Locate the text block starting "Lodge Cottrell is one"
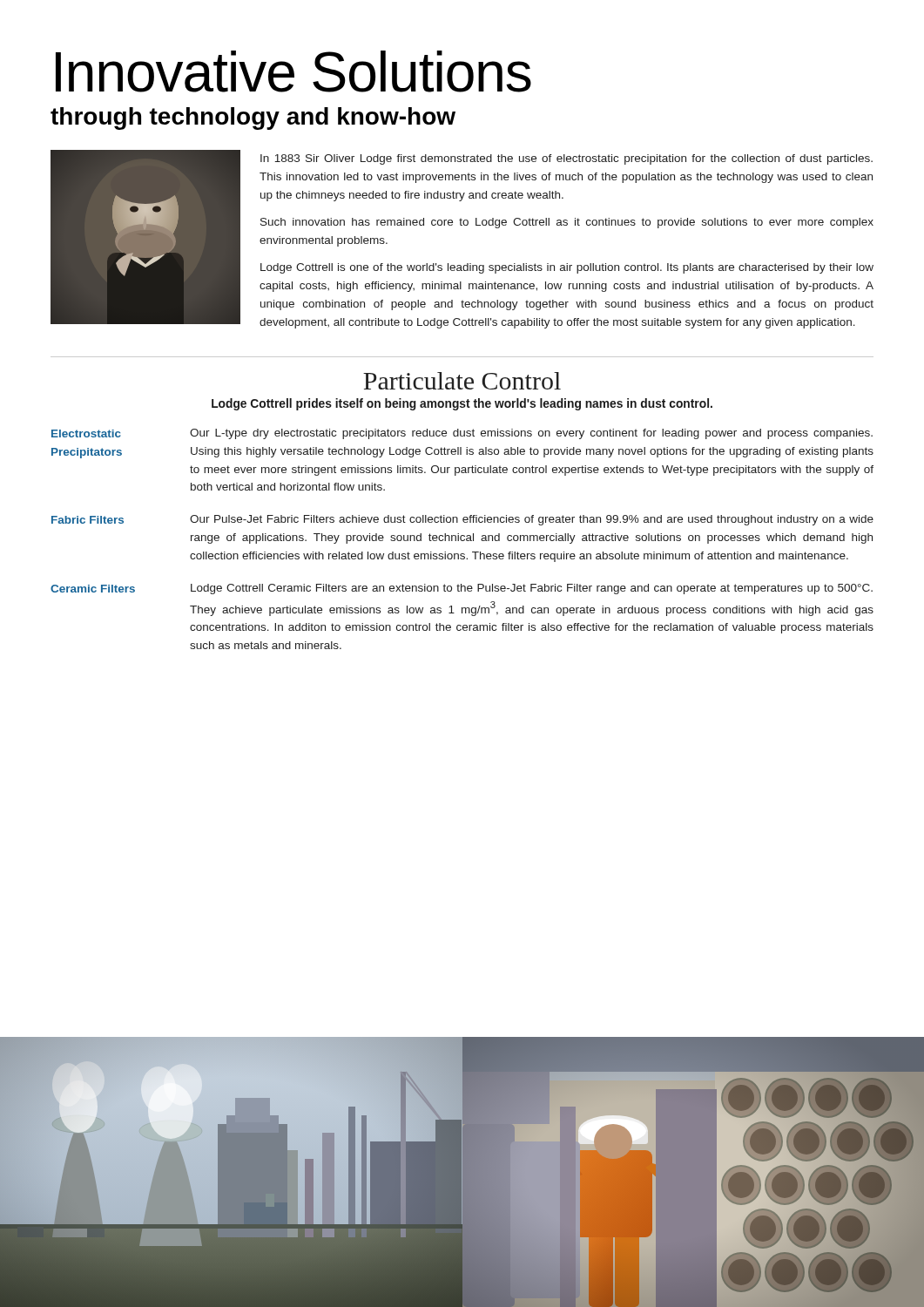Viewport: 924px width, 1307px height. (x=567, y=295)
